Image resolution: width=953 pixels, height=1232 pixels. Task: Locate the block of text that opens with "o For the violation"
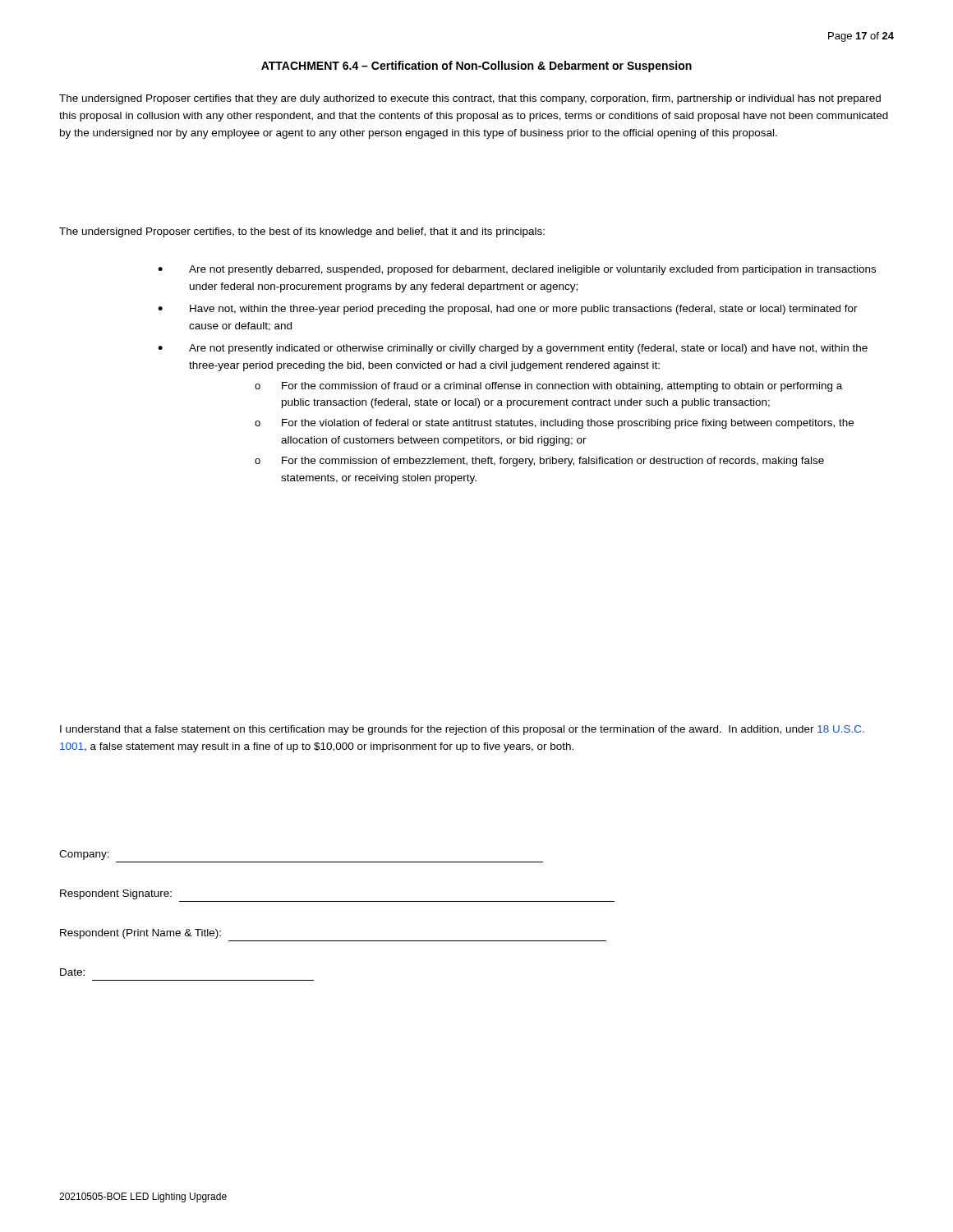(x=566, y=432)
